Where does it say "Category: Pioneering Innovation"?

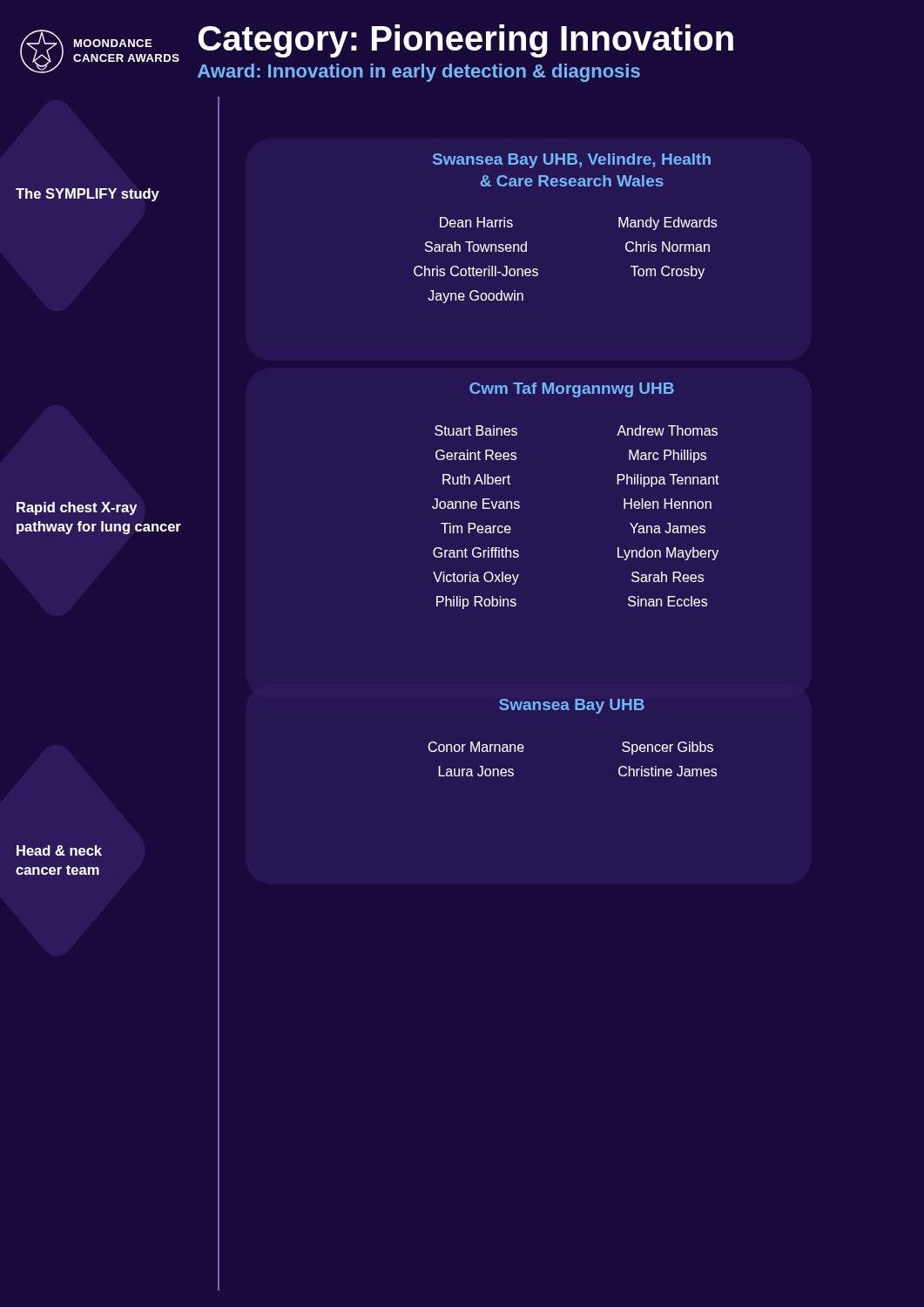point(466,38)
